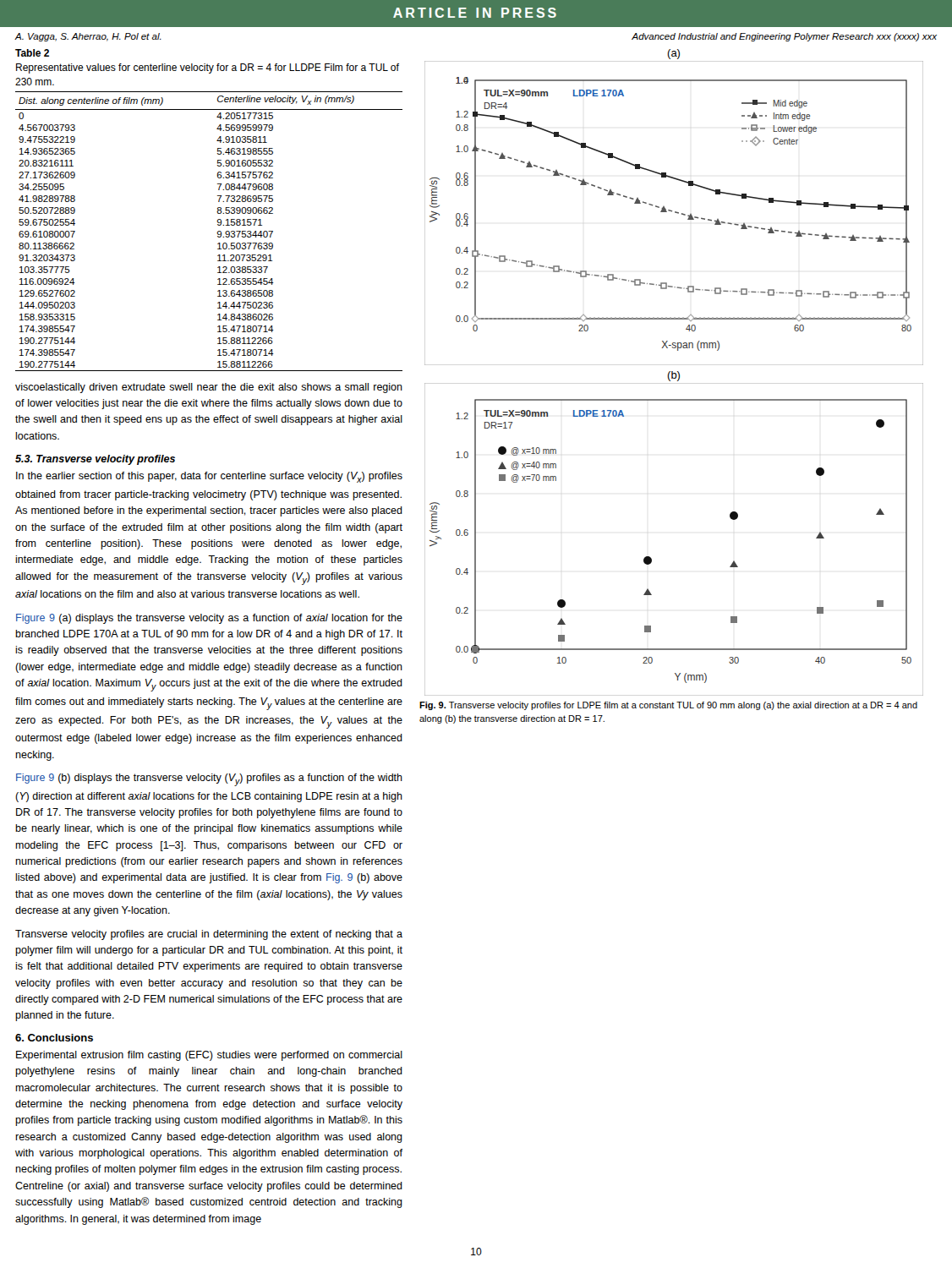Viewport: 952px width, 1268px height.
Task: Click on the caption containing "Table 2 Representative"
Action: click(207, 67)
